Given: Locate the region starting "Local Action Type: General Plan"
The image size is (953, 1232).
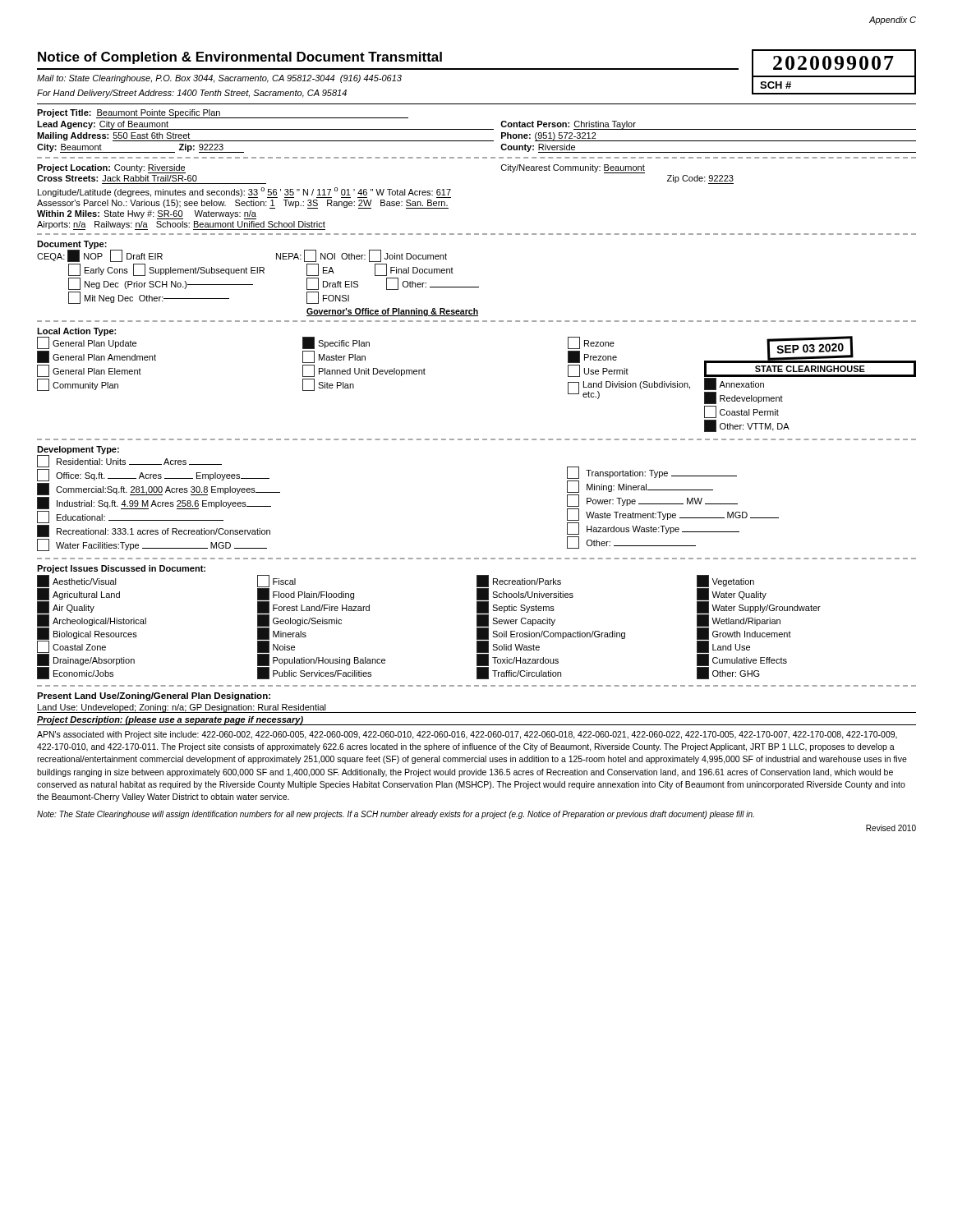Looking at the screenshot, I should (x=811, y=366).
